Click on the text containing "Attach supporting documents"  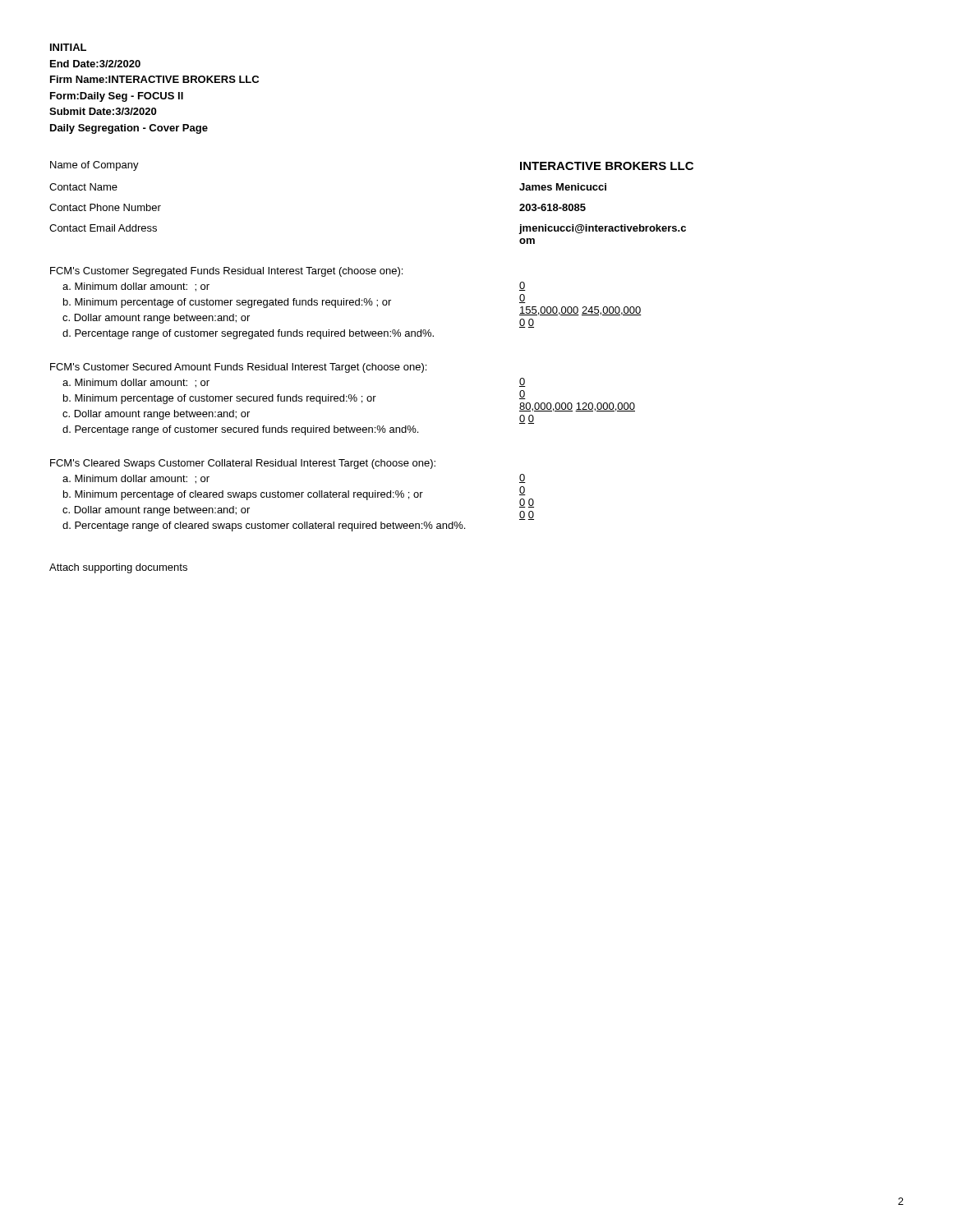point(118,567)
